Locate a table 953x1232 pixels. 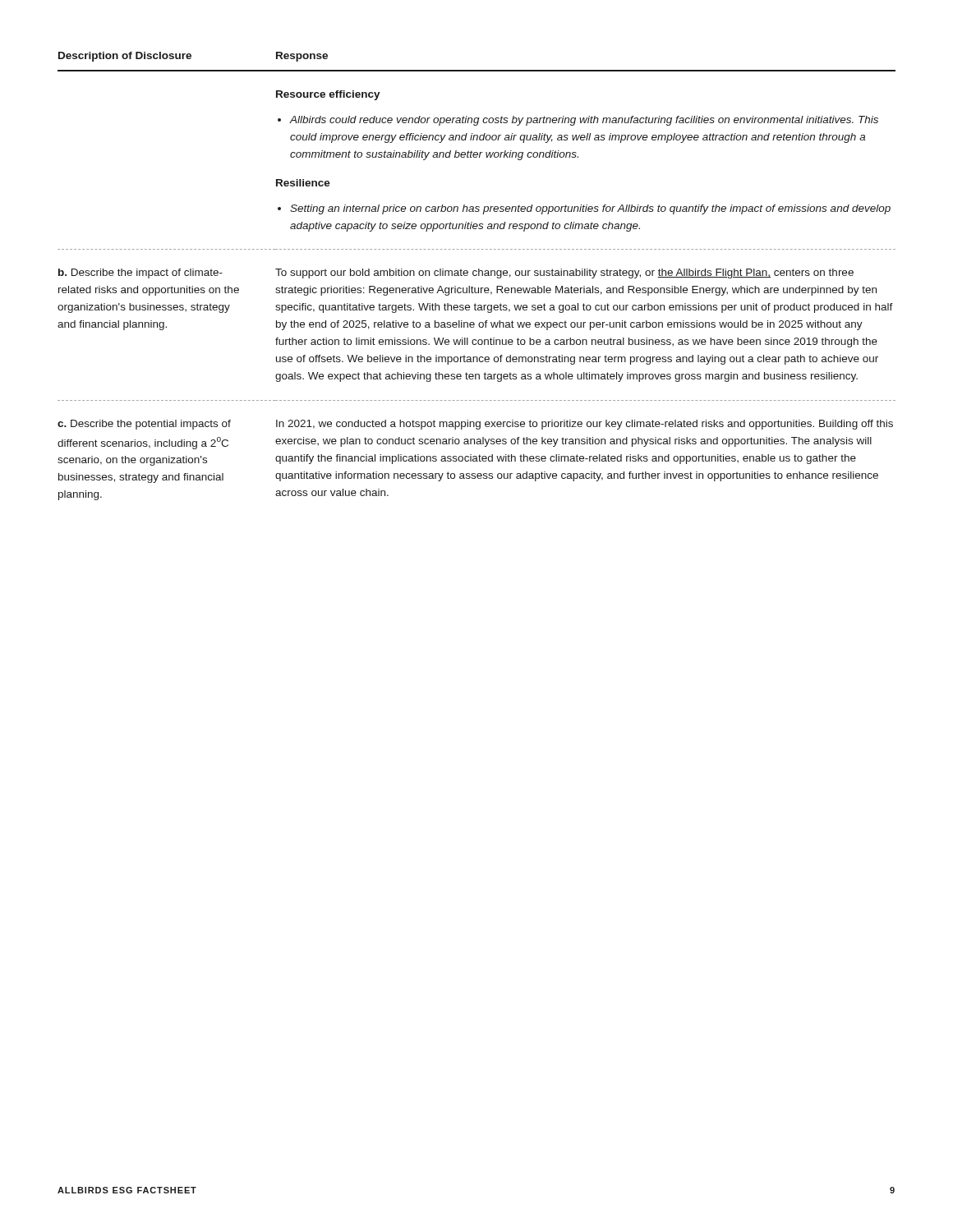pyautogui.click(x=476, y=284)
